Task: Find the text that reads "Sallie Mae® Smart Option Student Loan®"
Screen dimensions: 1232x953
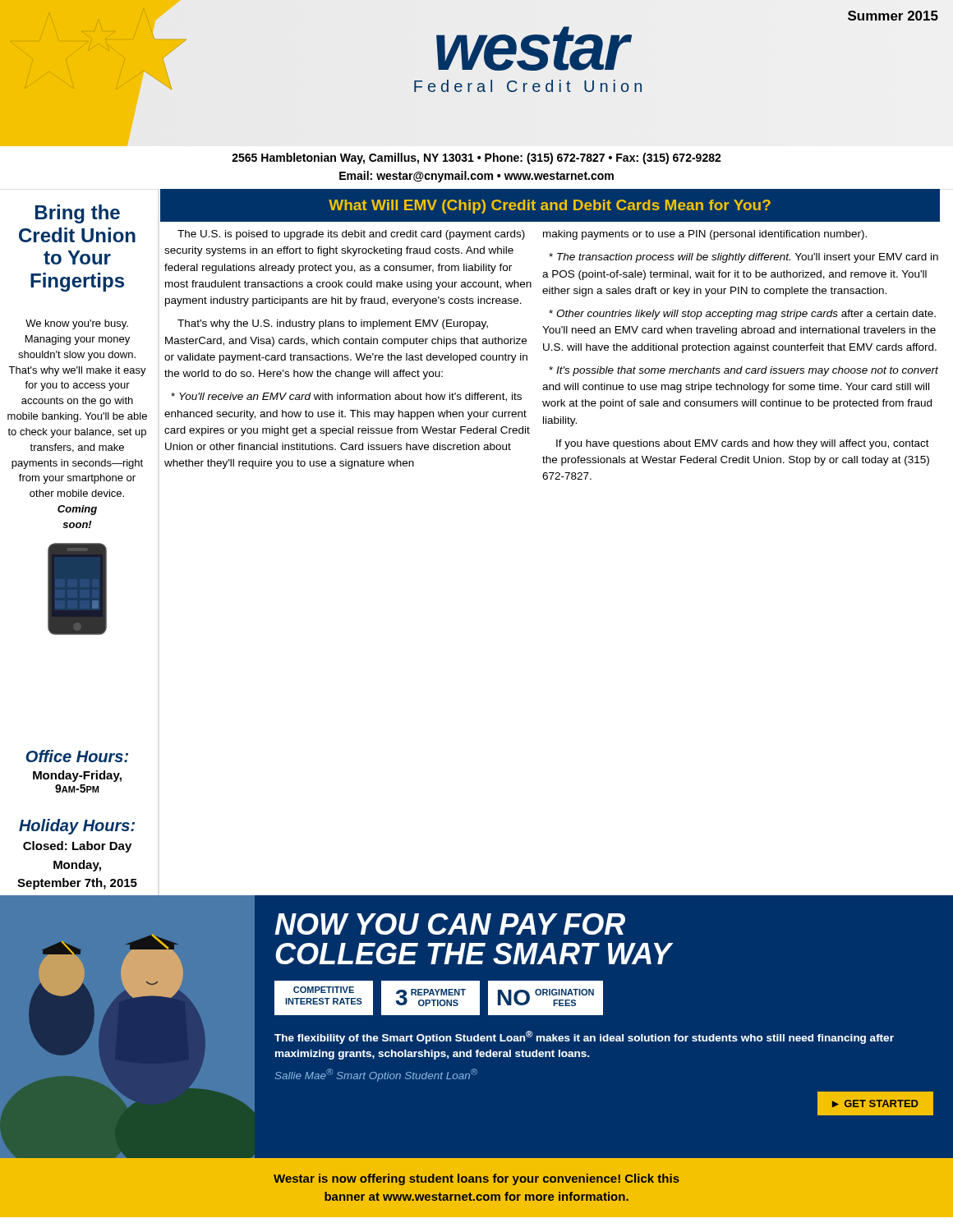Action: tap(376, 1074)
